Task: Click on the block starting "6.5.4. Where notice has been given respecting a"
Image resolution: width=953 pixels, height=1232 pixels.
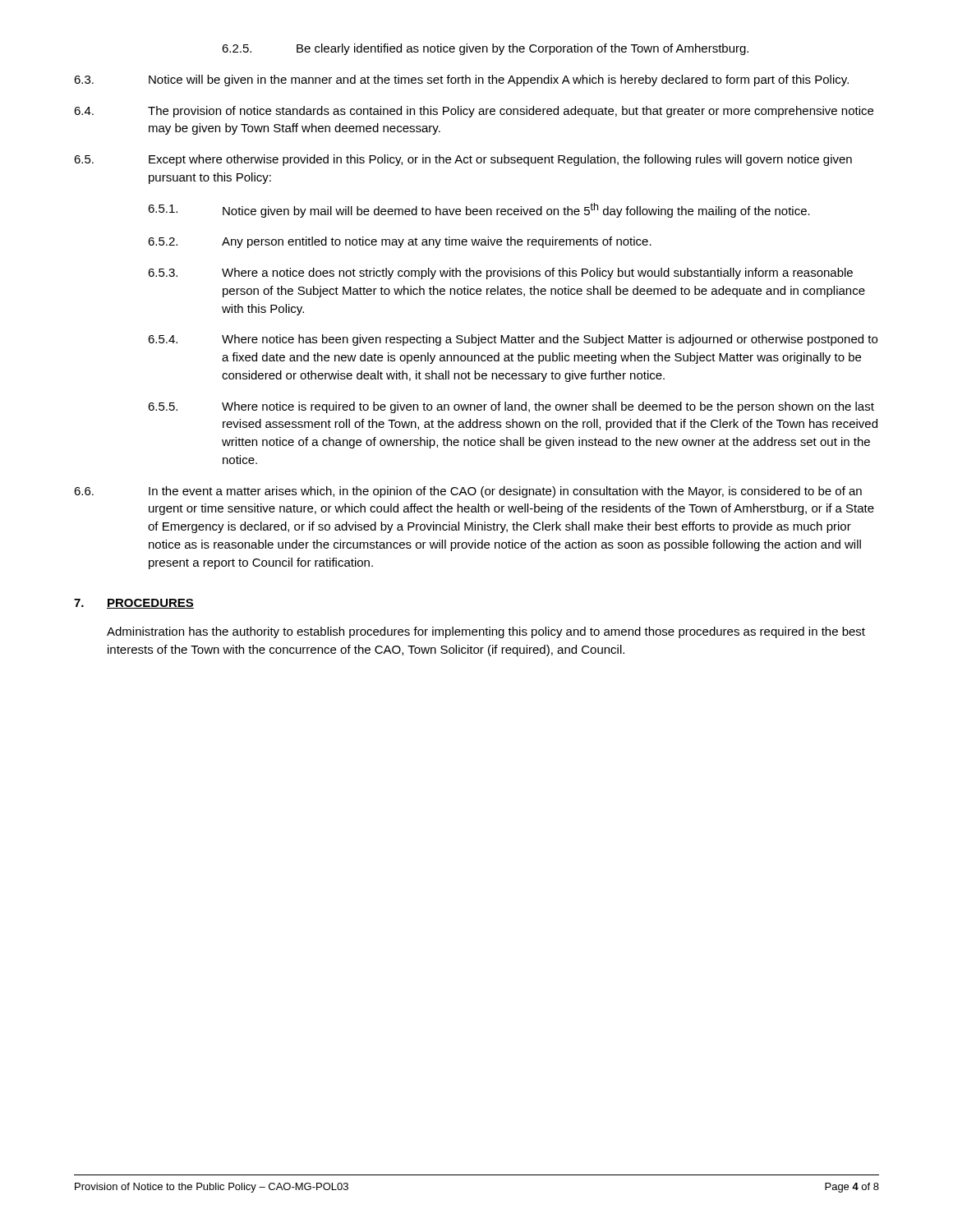Action: pos(513,357)
